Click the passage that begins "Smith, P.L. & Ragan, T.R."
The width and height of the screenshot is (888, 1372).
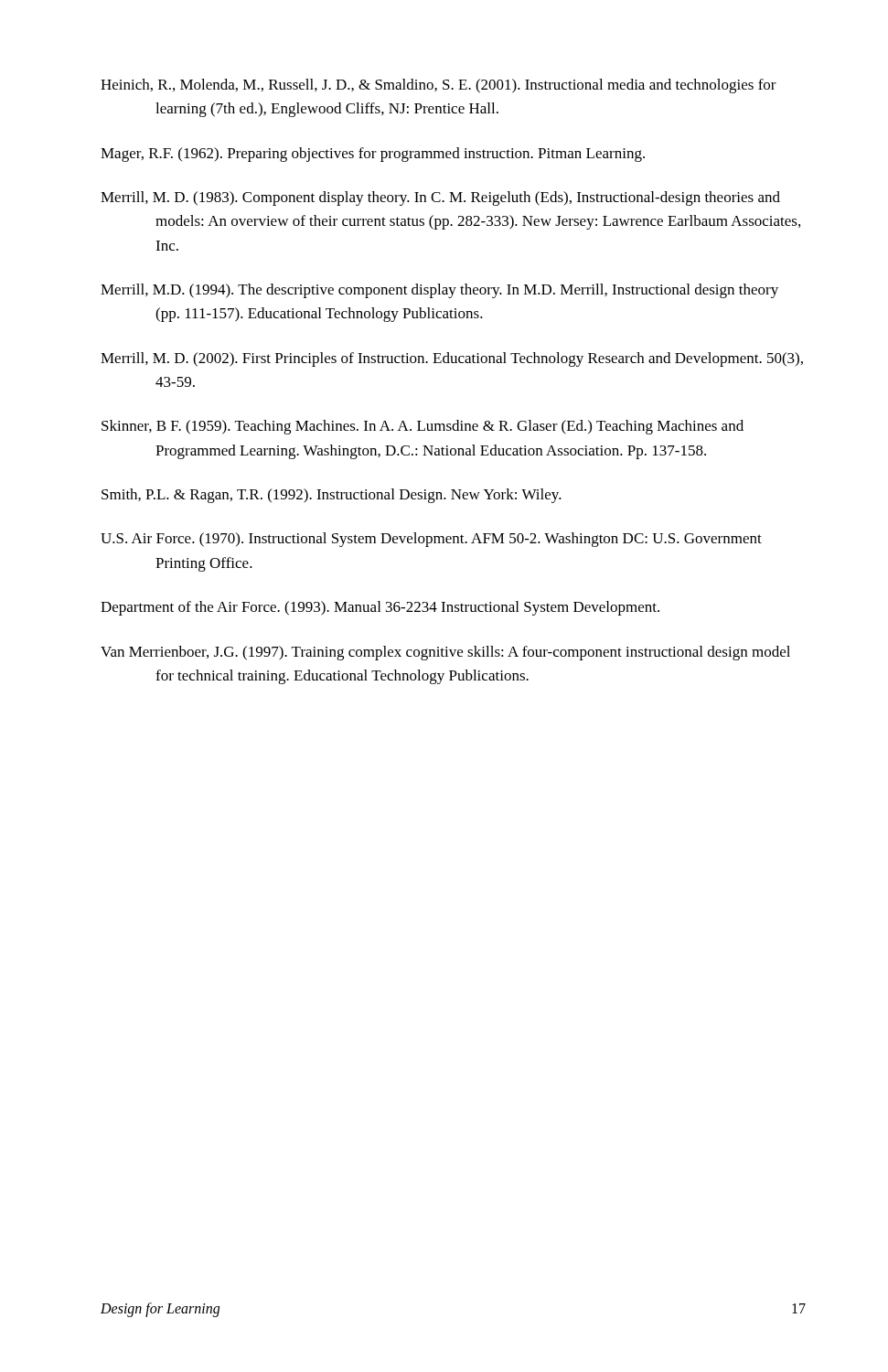tap(331, 495)
